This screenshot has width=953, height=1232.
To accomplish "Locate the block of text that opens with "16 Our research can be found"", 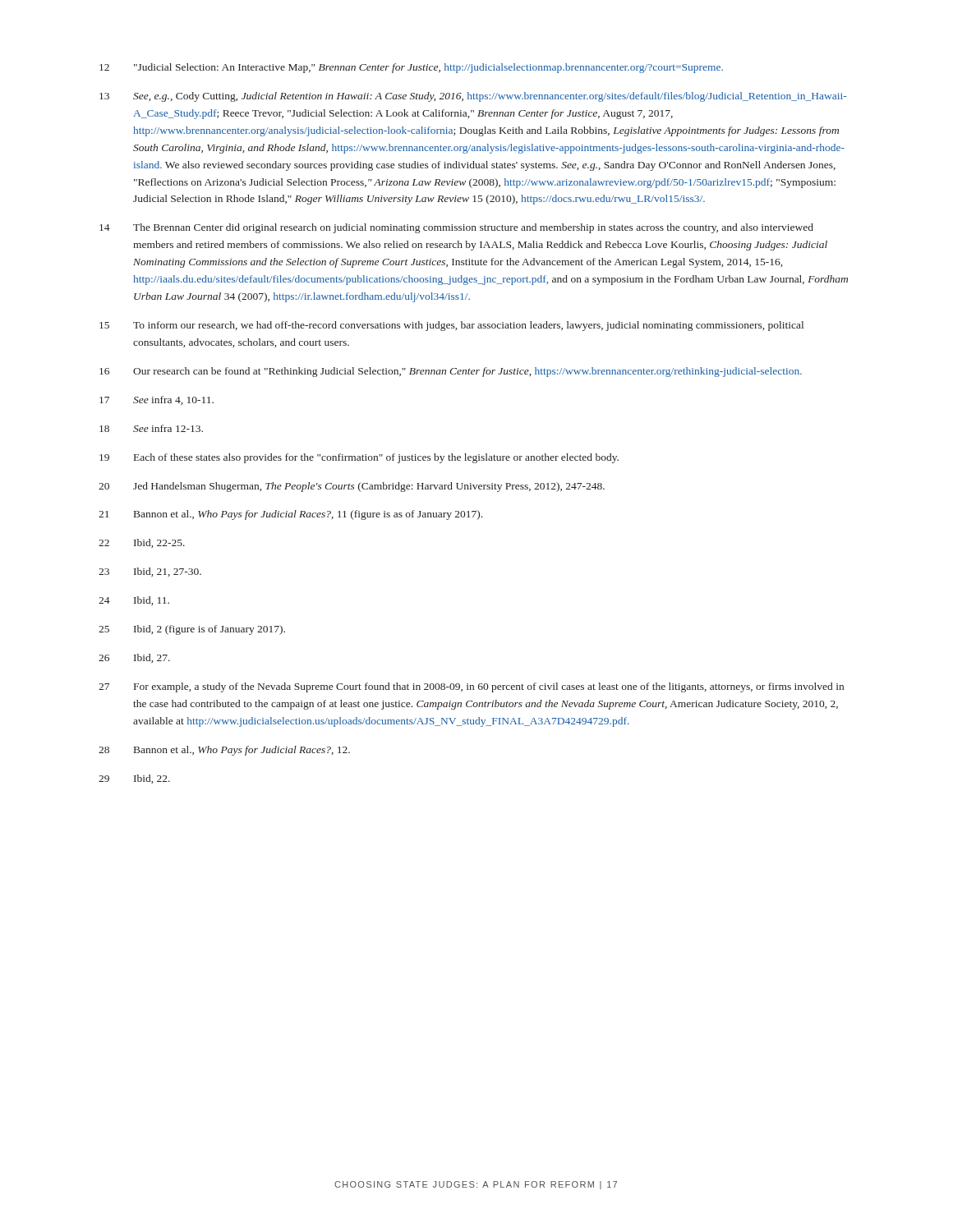I will click(x=476, y=372).
